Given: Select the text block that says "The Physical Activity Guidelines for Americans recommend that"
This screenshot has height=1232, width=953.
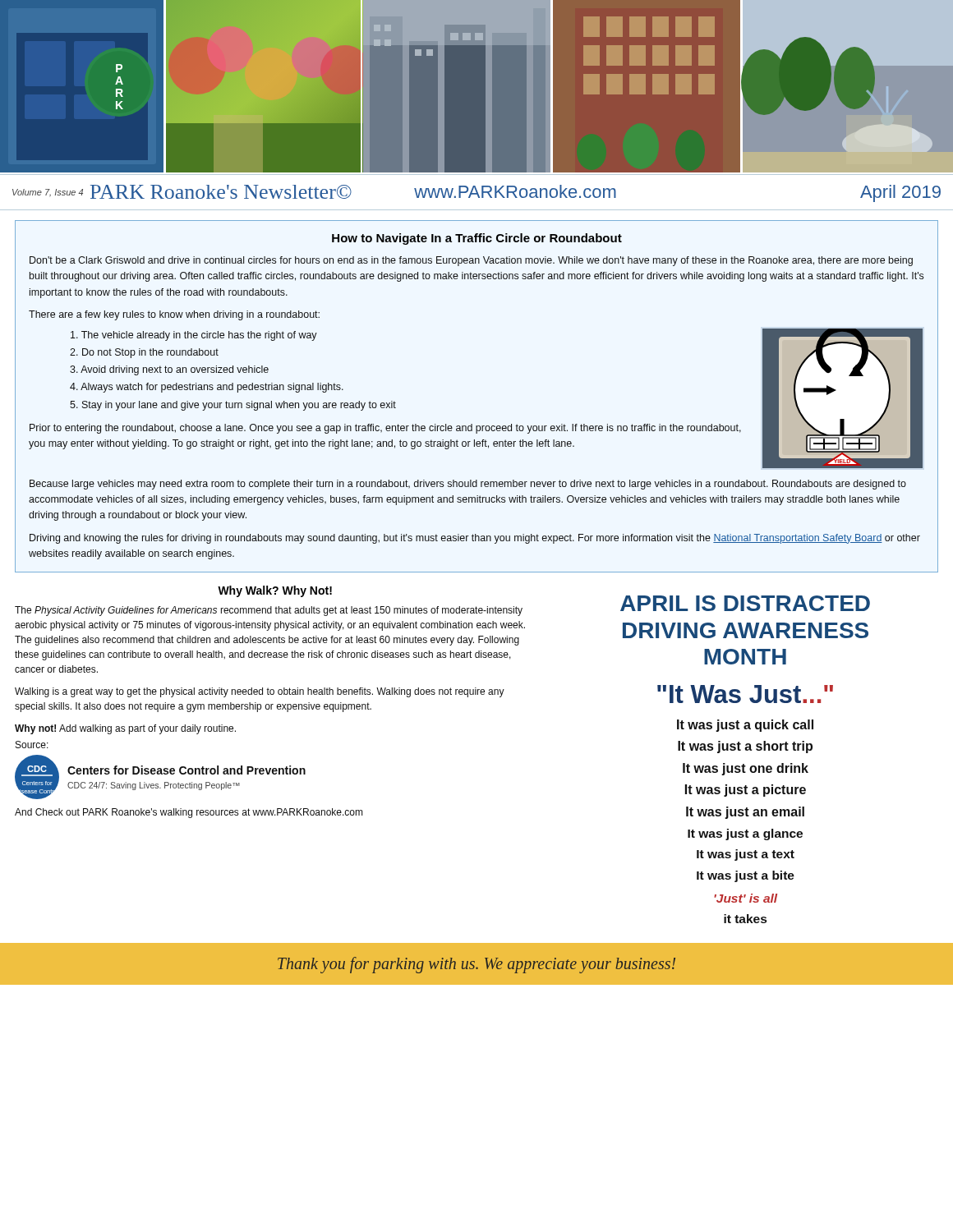Looking at the screenshot, I should pos(270,640).
